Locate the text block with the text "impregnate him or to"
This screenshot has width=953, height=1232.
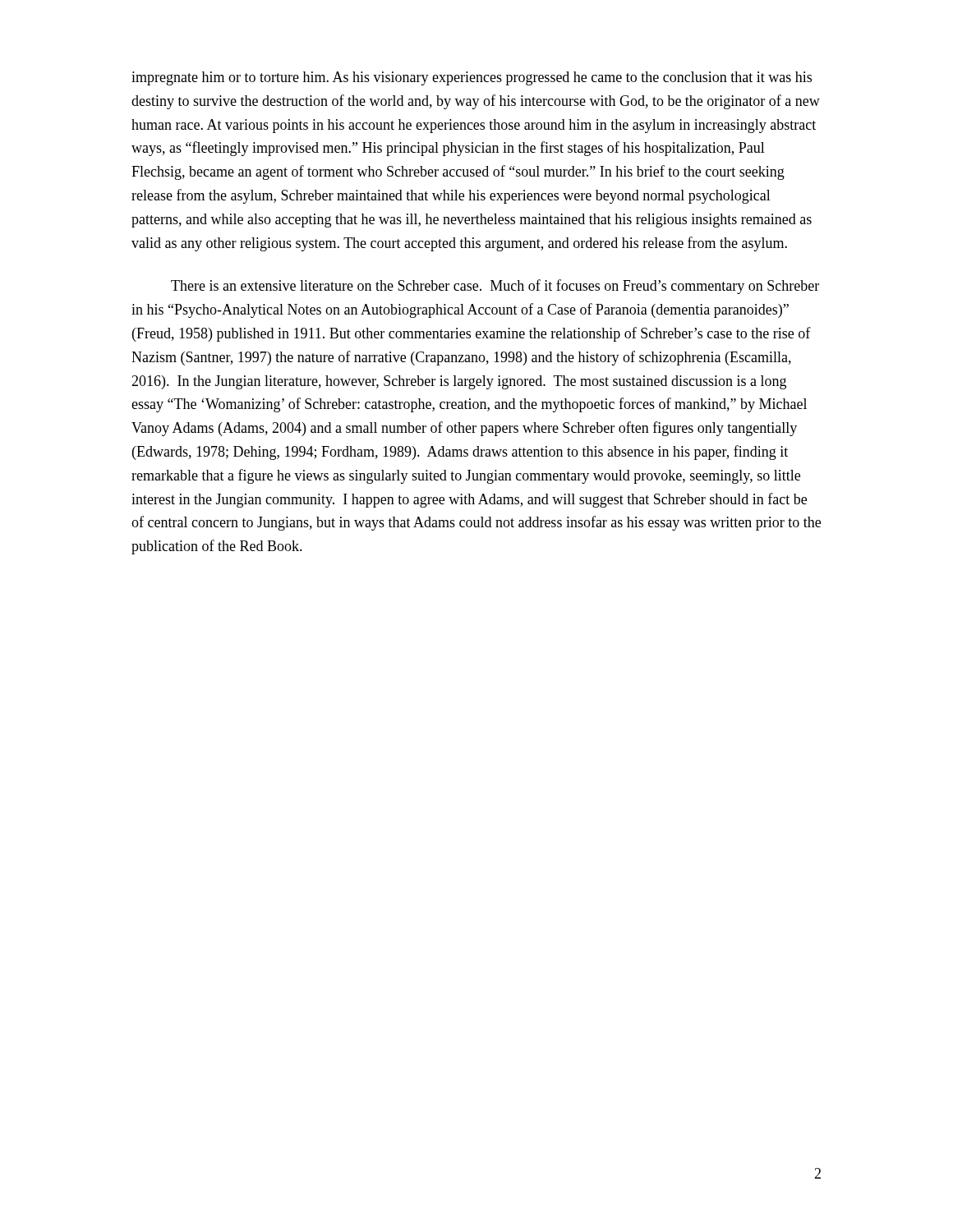point(476,160)
